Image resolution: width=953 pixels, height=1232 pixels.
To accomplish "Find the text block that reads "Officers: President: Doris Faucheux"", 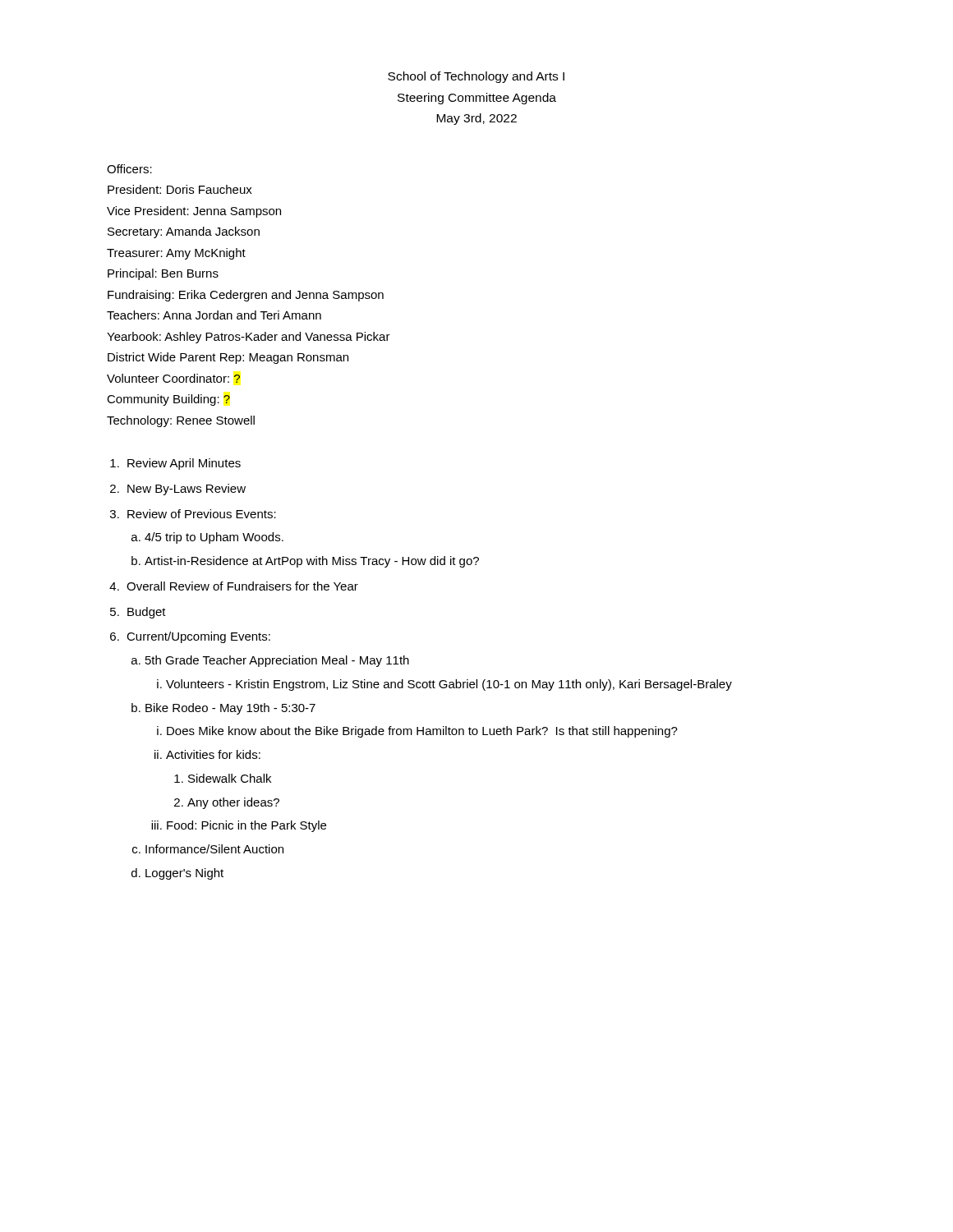I will [x=248, y=294].
